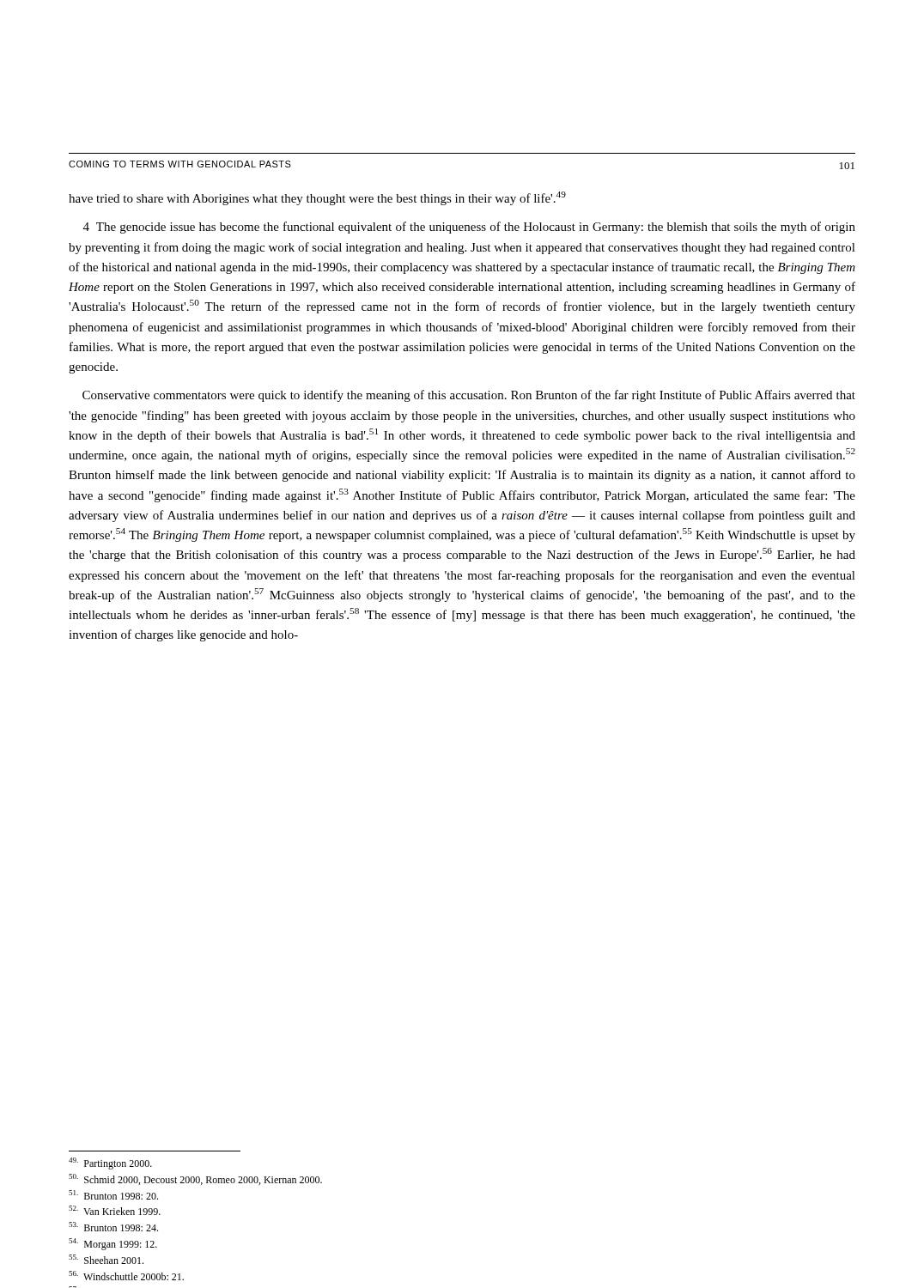Point to the element starting "have tried to share with"

pos(317,197)
